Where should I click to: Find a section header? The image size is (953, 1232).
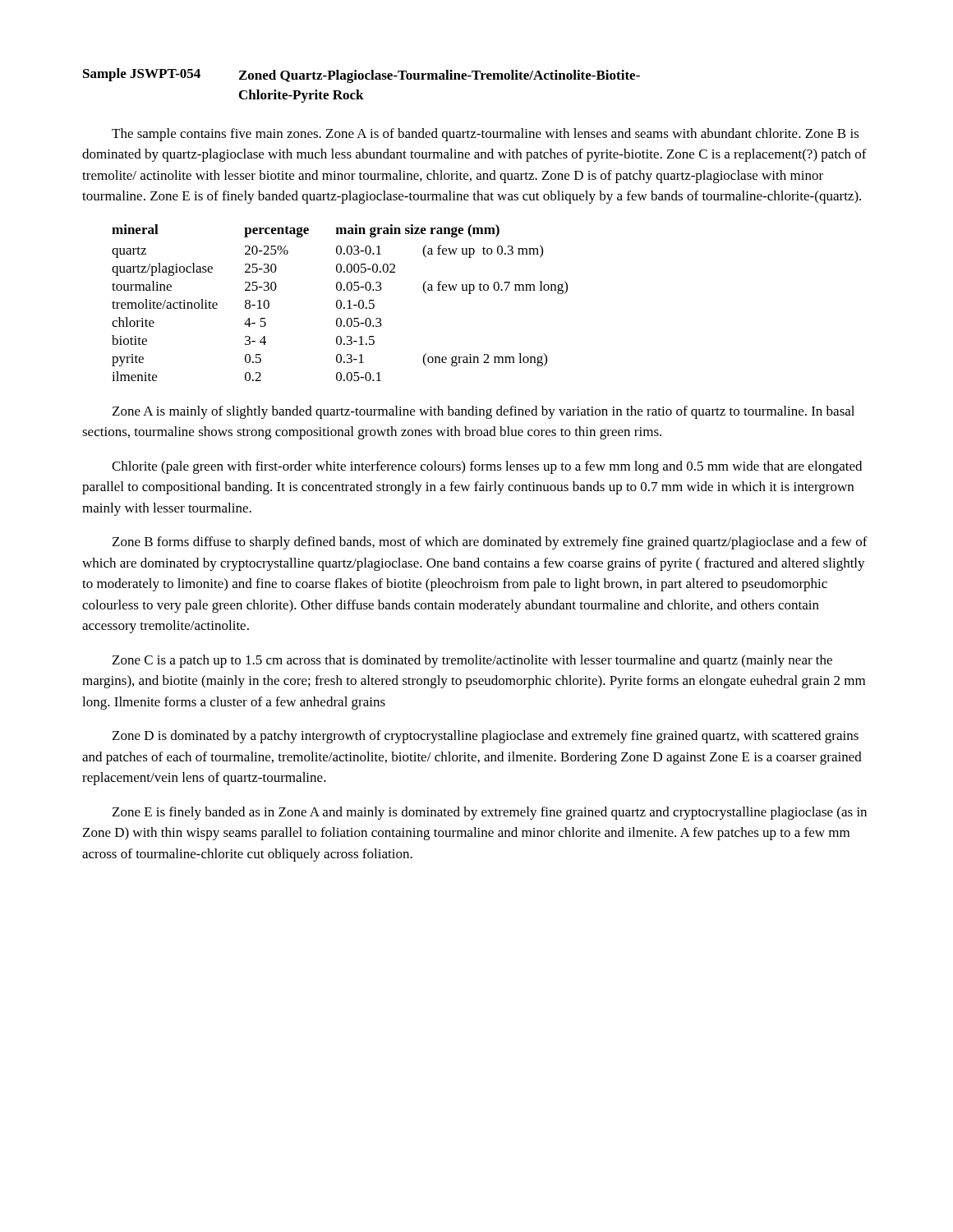click(x=361, y=85)
